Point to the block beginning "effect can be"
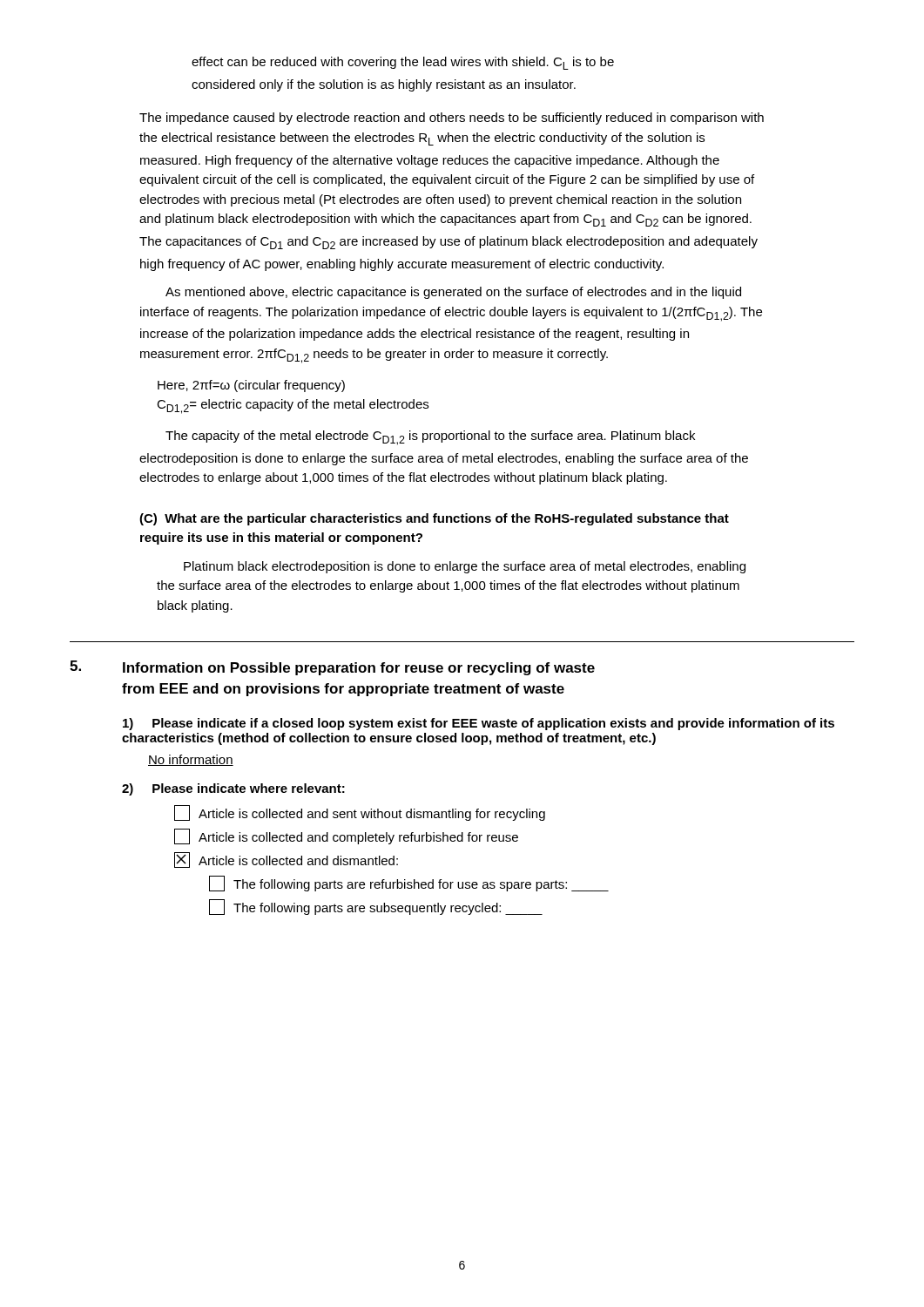 click(523, 73)
